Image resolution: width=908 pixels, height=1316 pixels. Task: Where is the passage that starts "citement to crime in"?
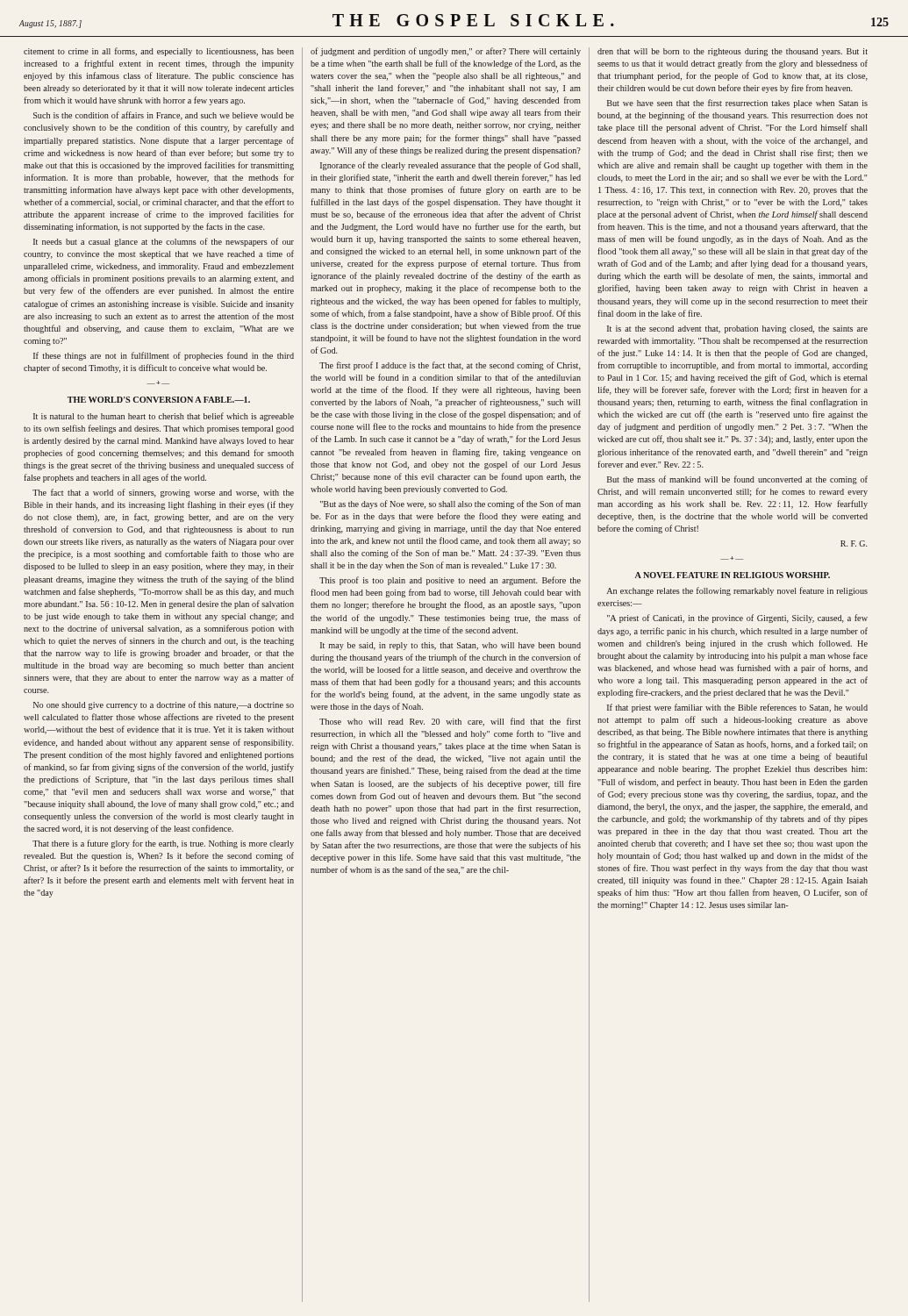pyautogui.click(x=159, y=473)
